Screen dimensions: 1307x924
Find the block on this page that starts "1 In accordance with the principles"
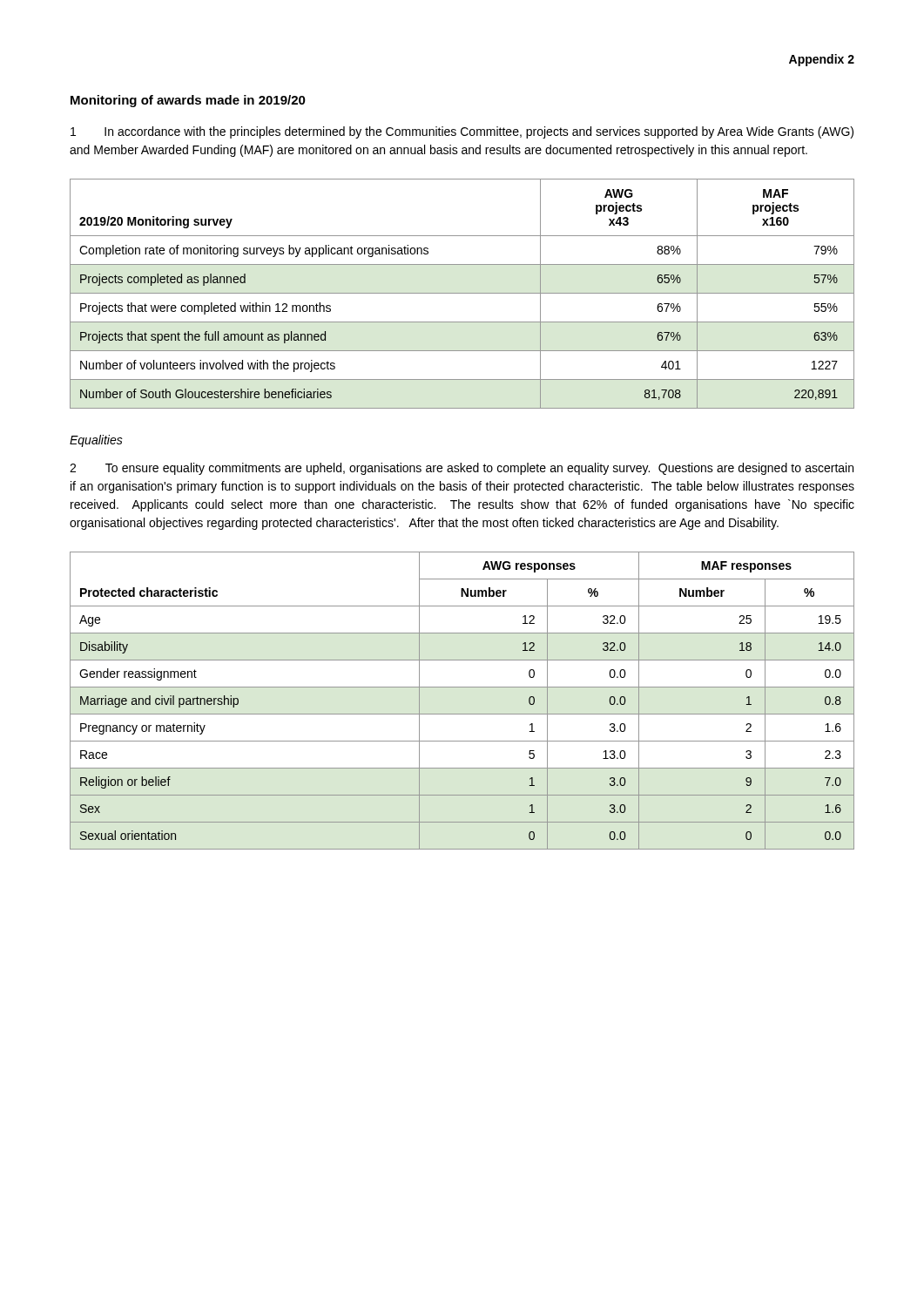[462, 141]
